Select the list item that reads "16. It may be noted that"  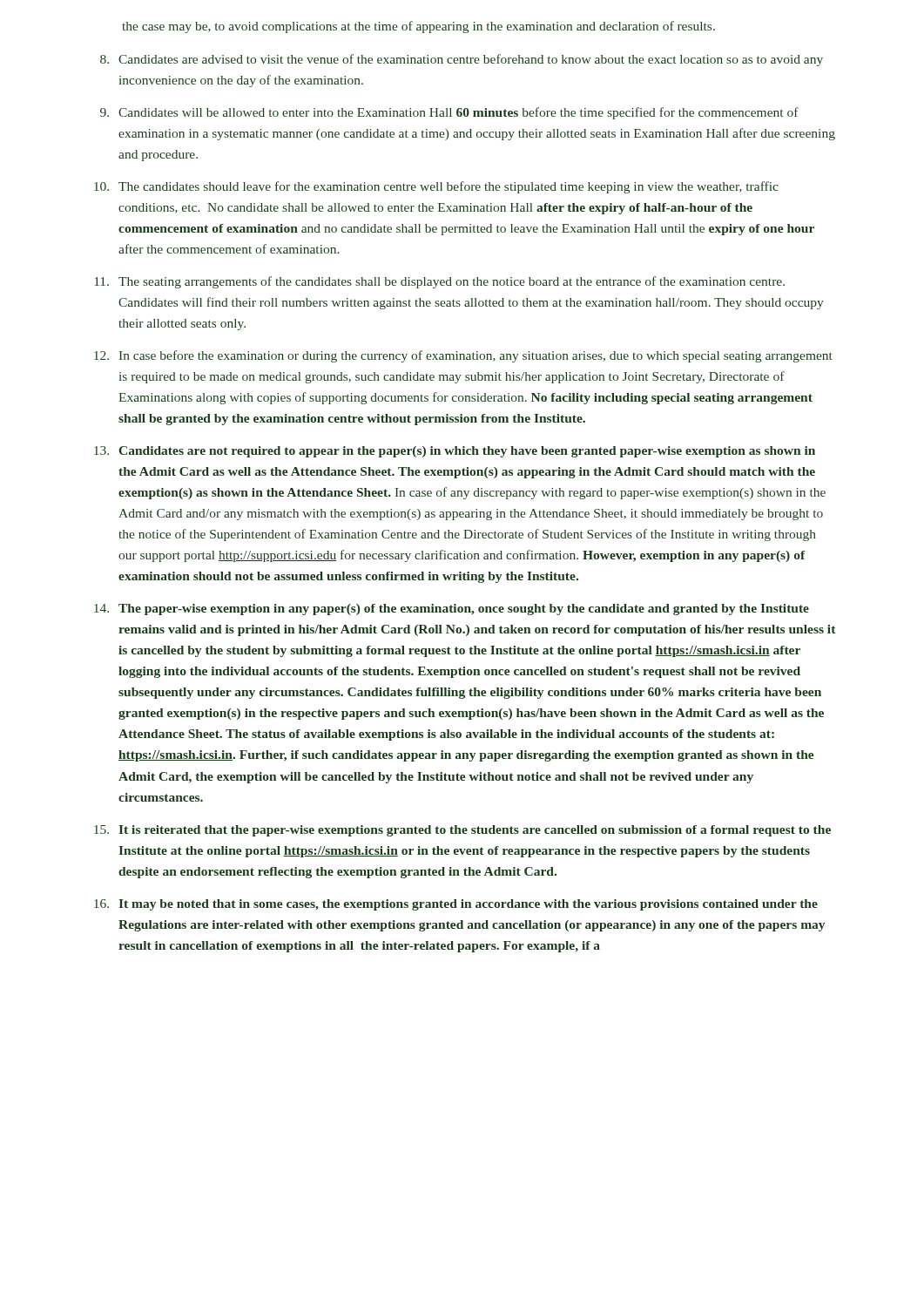[x=453, y=924]
